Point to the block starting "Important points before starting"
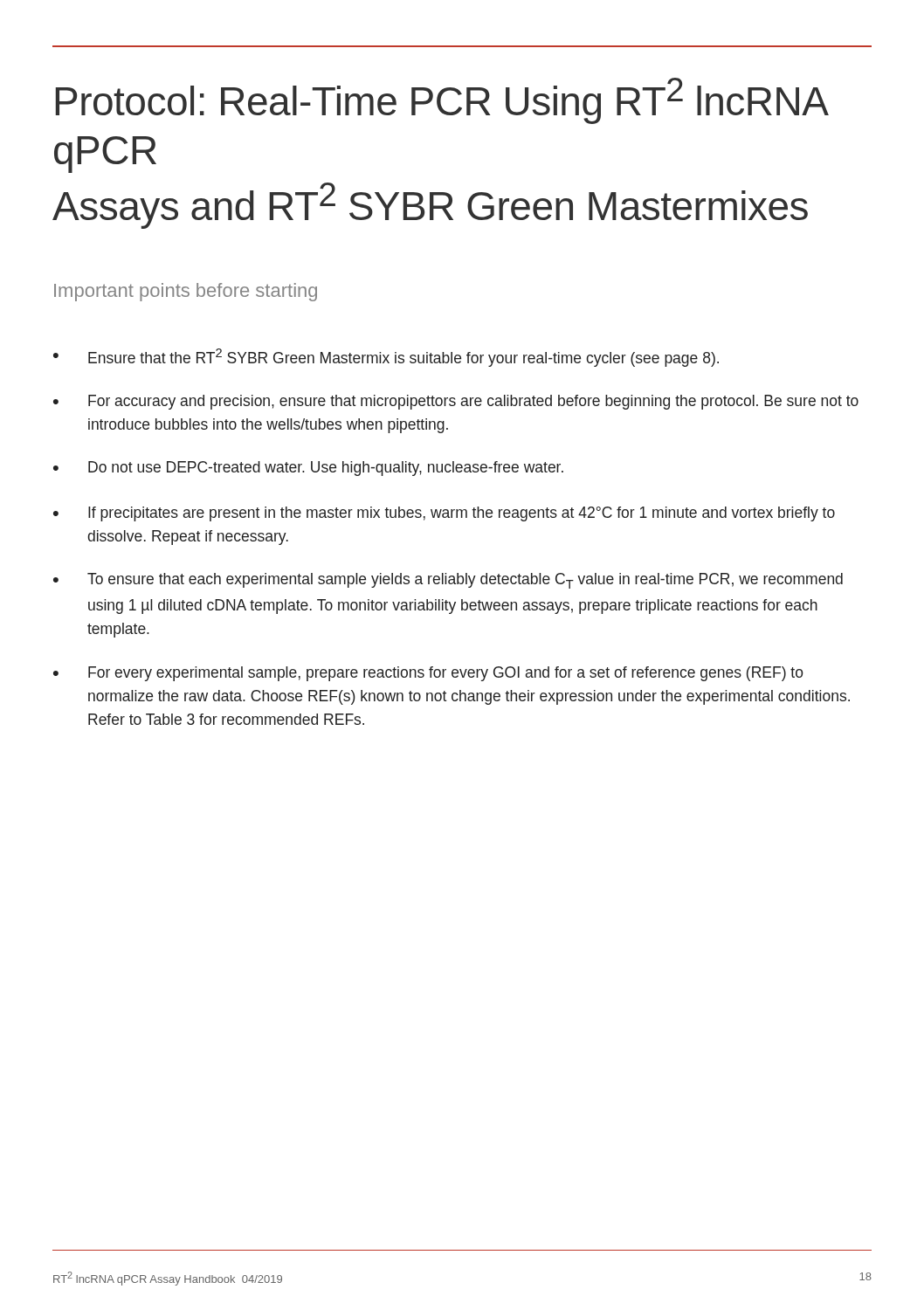924x1310 pixels. point(185,290)
